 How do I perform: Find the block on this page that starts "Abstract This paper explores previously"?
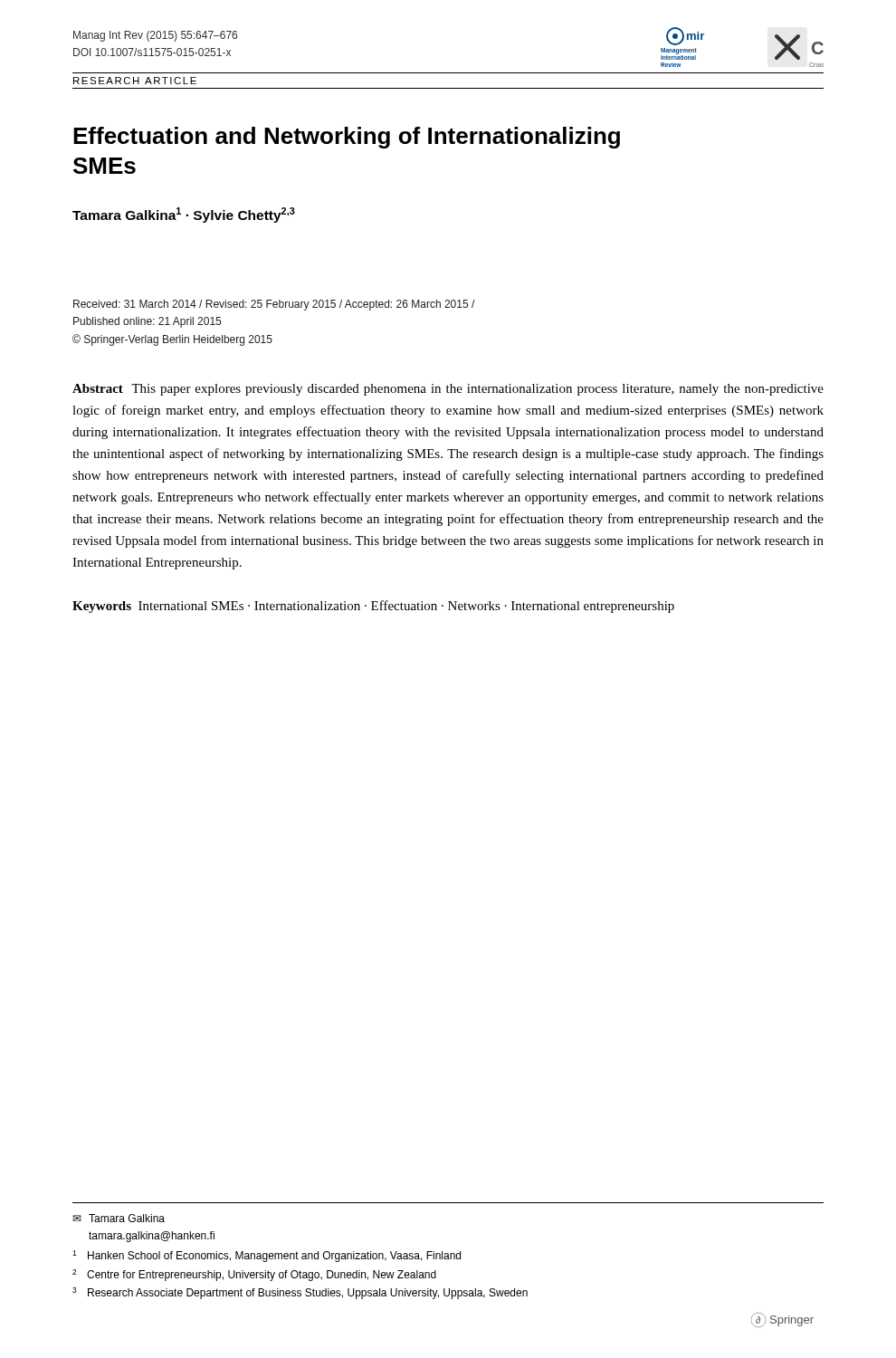pos(448,475)
